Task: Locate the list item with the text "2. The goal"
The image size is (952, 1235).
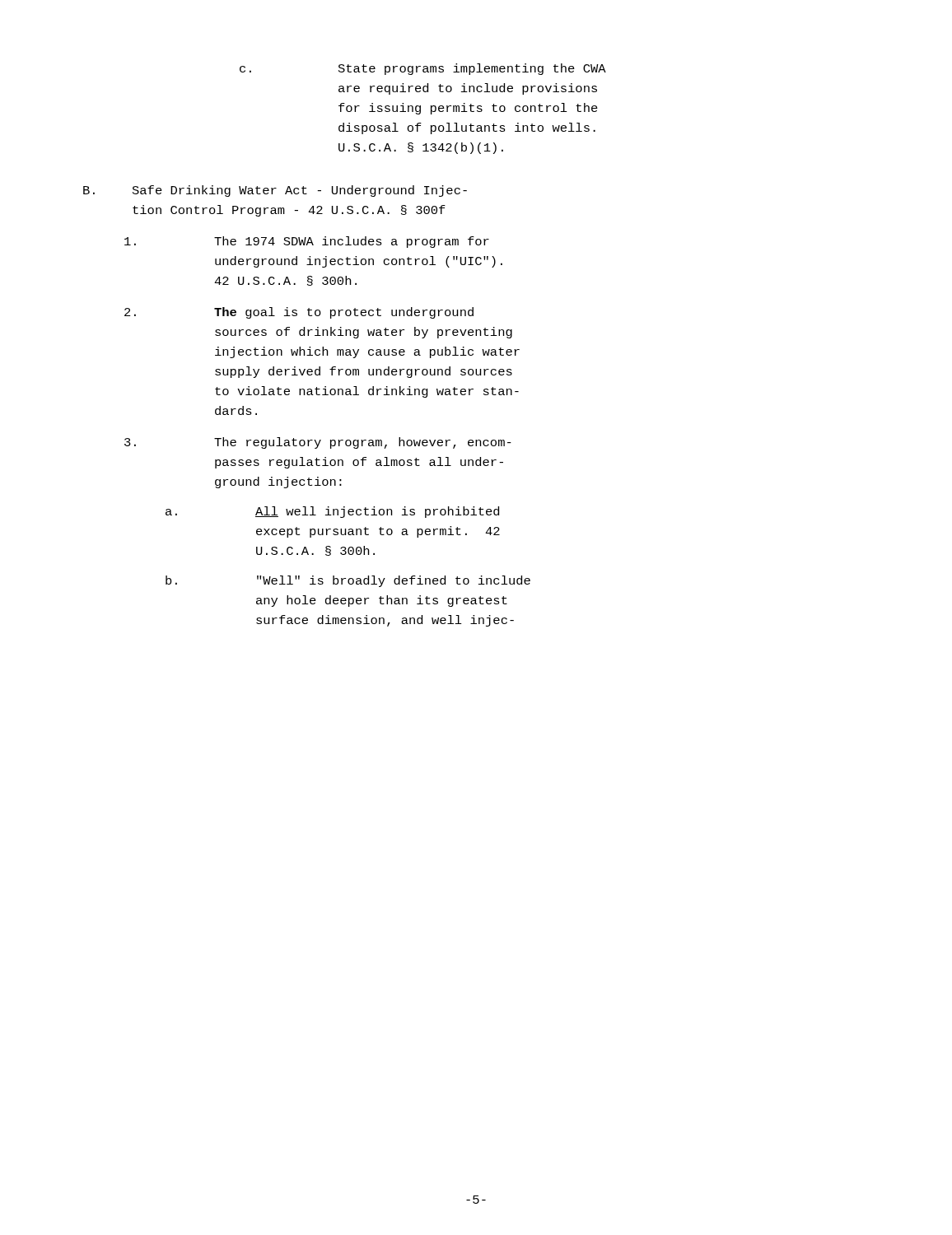Action: [484, 362]
